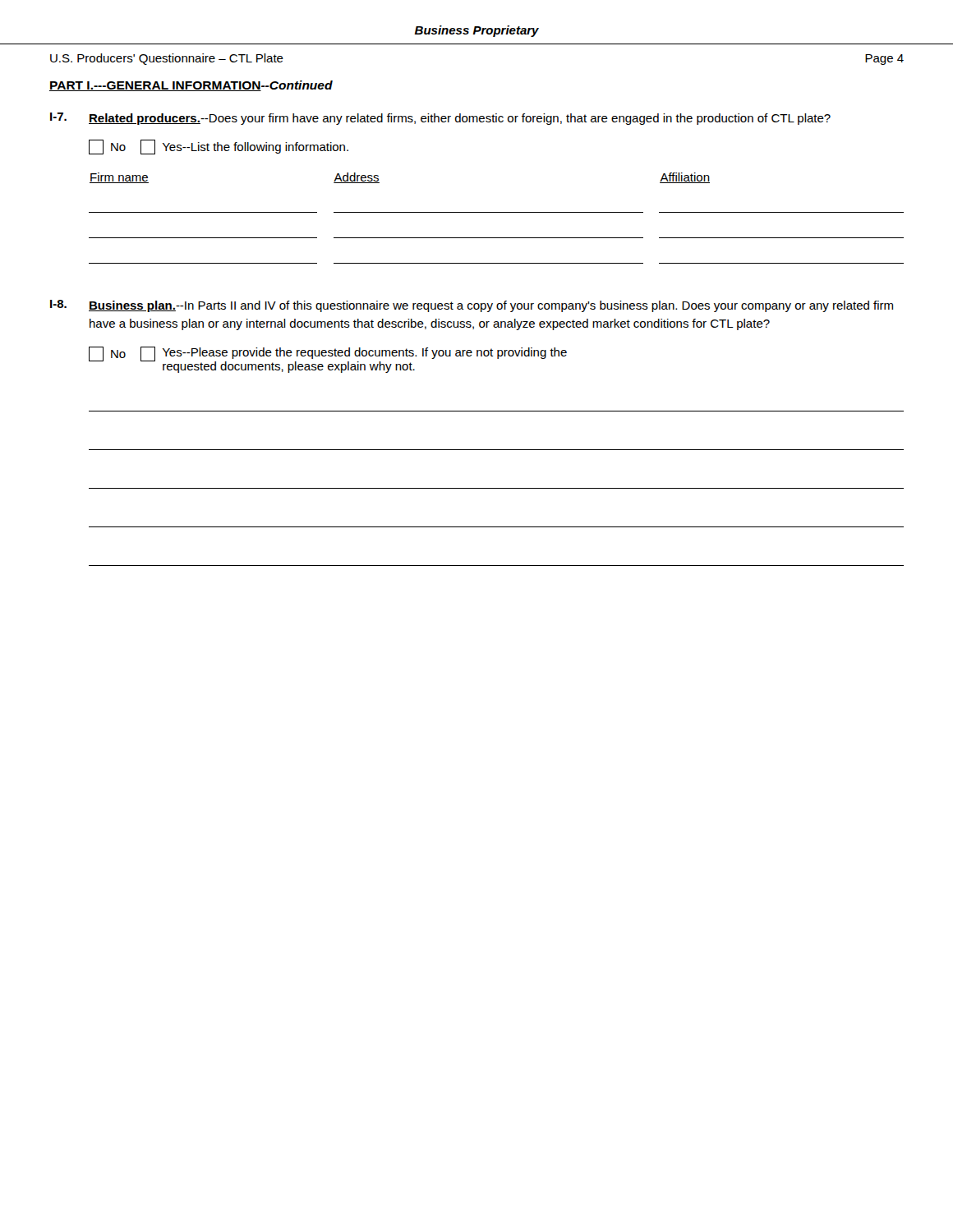Locate the table
Image resolution: width=953 pixels, height=1232 pixels.
tap(496, 217)
